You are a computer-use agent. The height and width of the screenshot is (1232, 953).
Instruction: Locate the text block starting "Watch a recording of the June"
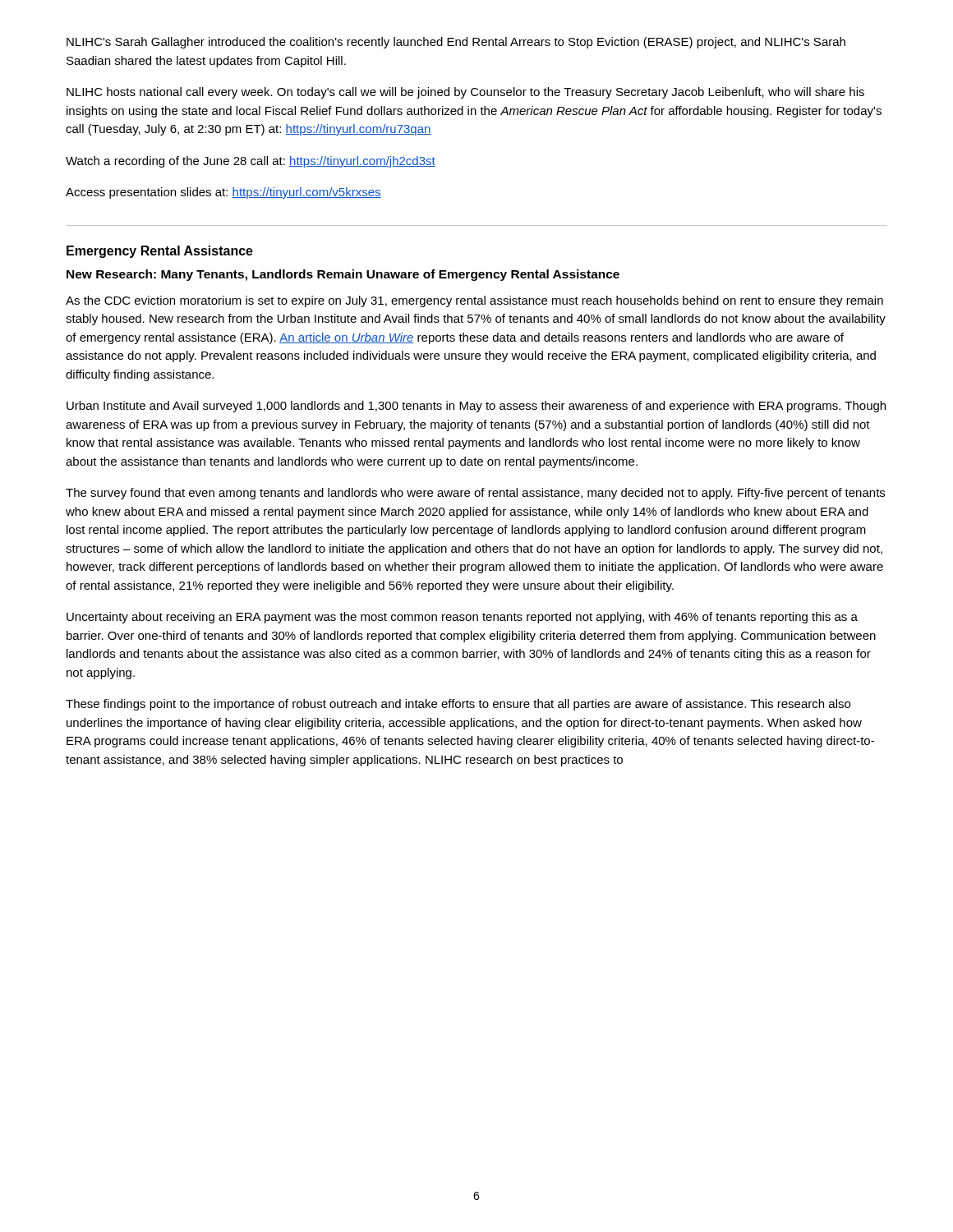click(250, 160)
